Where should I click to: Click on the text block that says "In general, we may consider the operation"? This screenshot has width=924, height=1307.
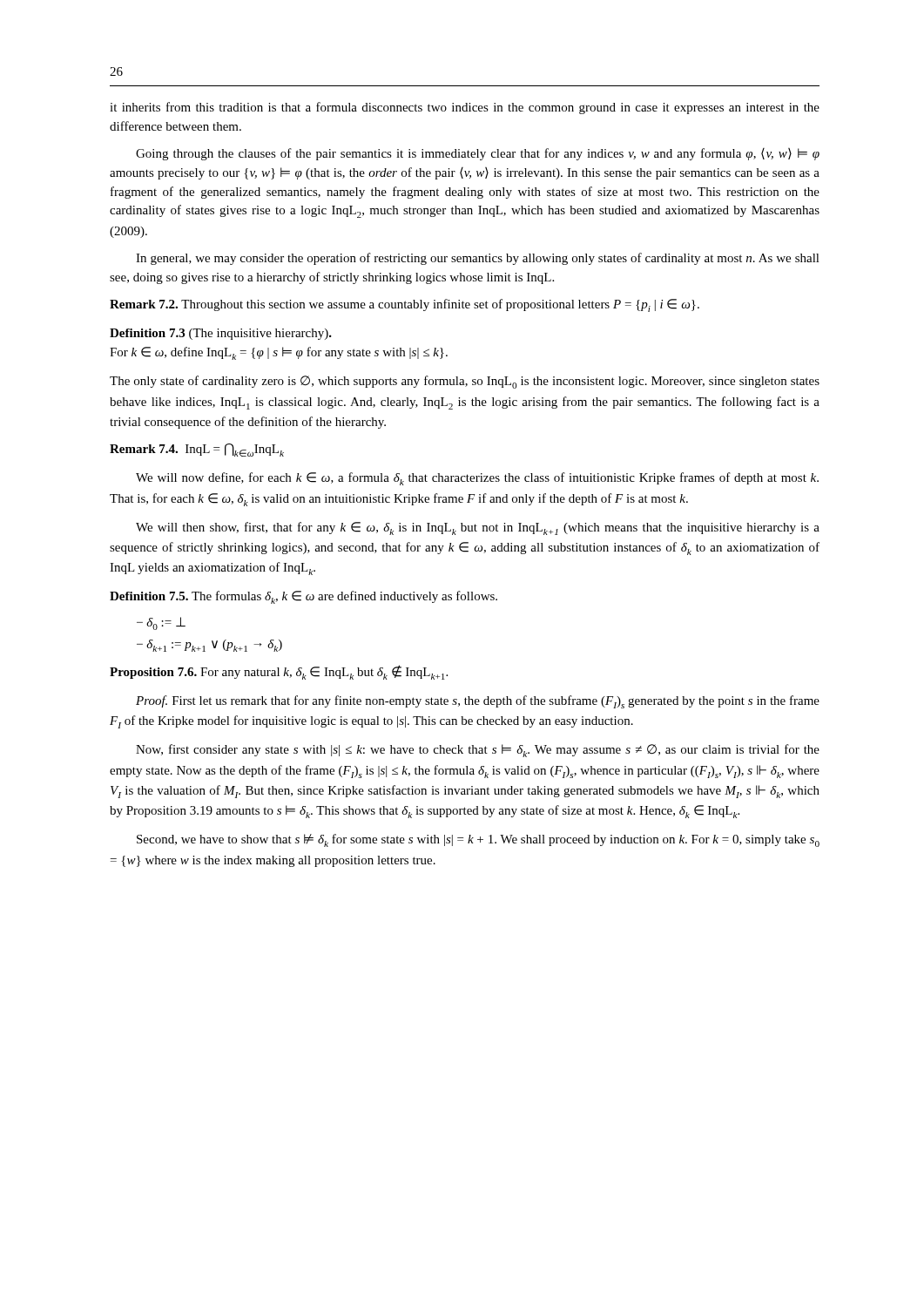click(x=465, y=267)
